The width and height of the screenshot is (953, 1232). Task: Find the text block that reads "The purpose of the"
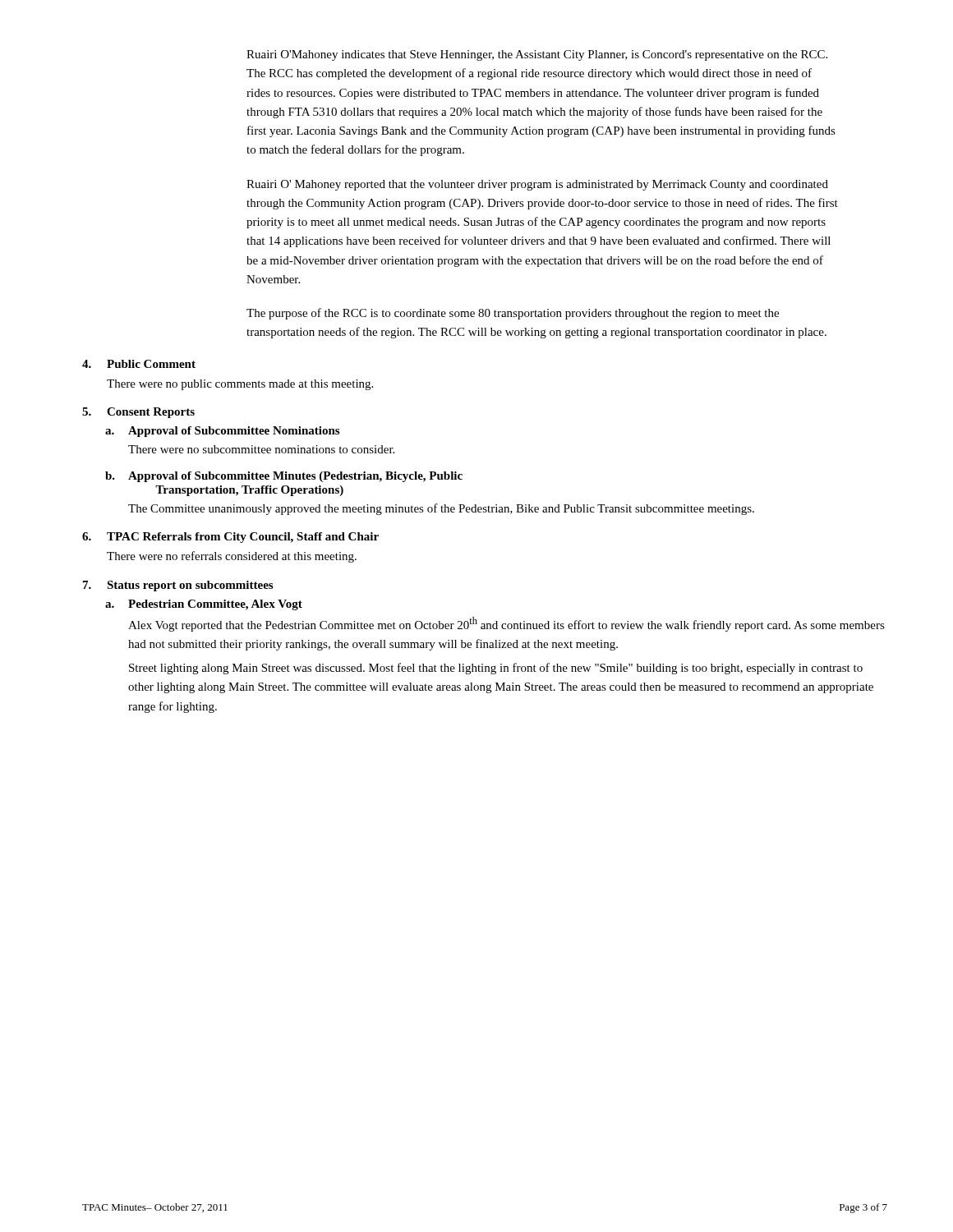point(537,322)
